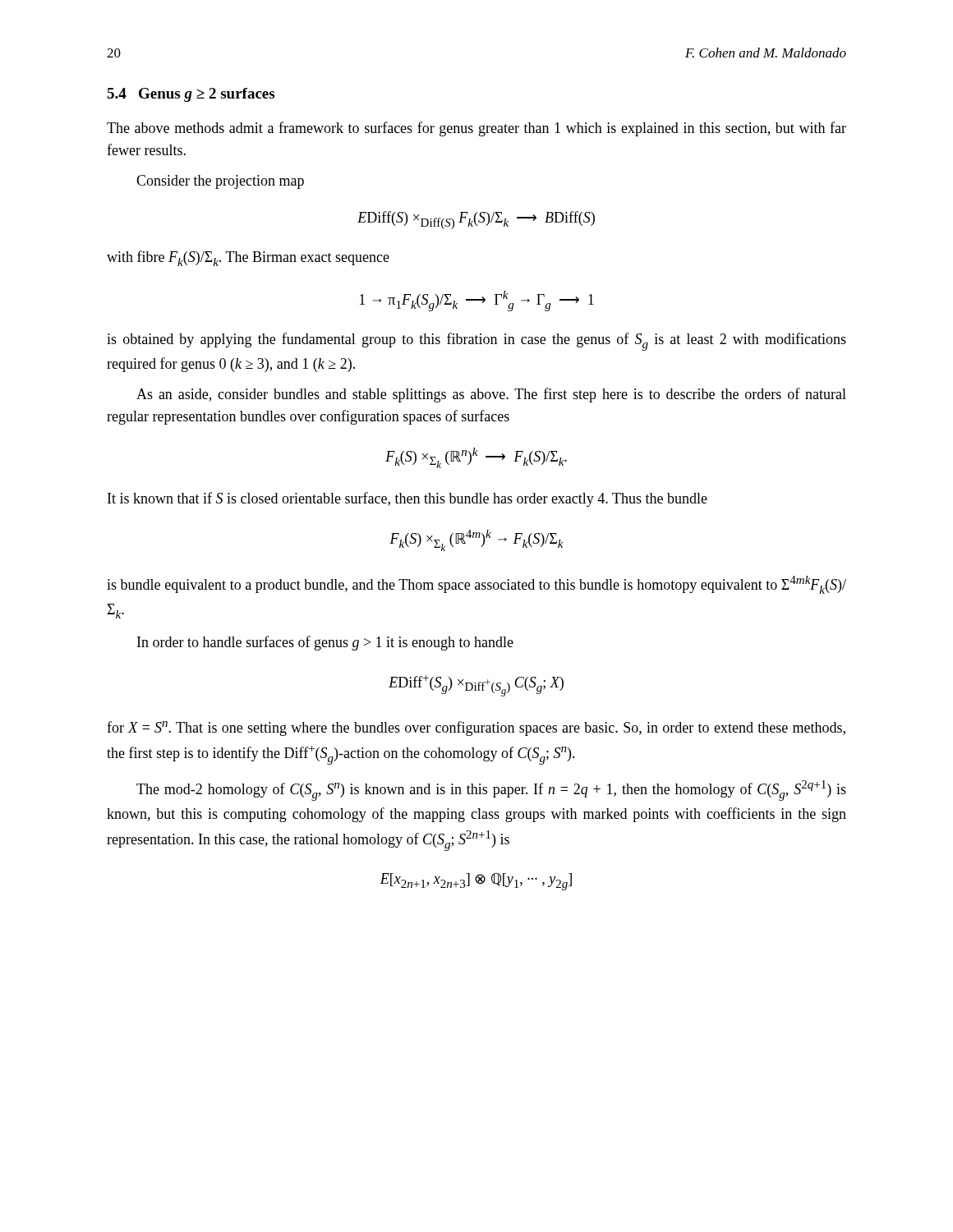Find the region starting "The mod-2 homology of C(Sg, Sn) is known"

pos(476,815)
